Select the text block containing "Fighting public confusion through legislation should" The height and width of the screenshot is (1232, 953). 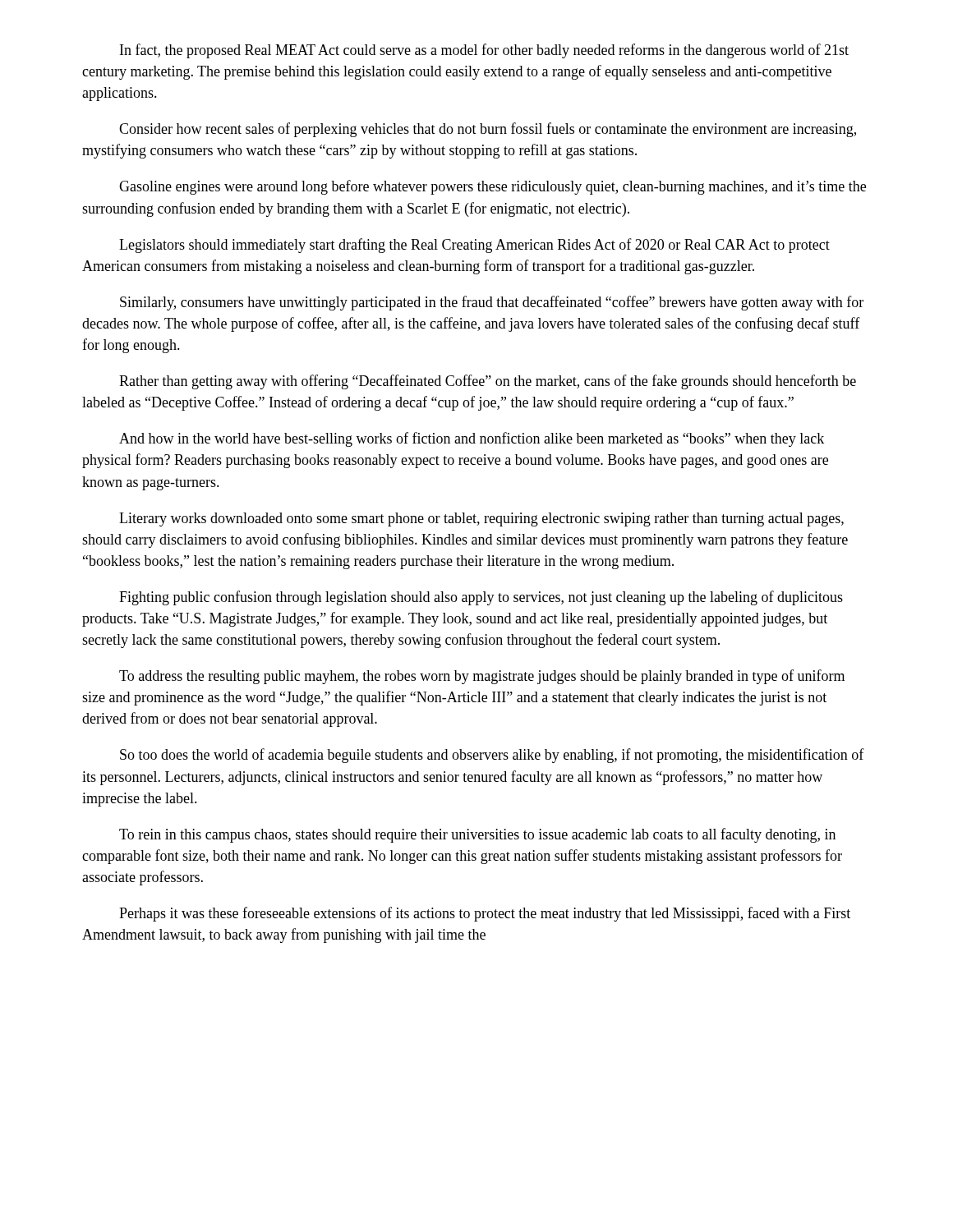tap(476, 618)
